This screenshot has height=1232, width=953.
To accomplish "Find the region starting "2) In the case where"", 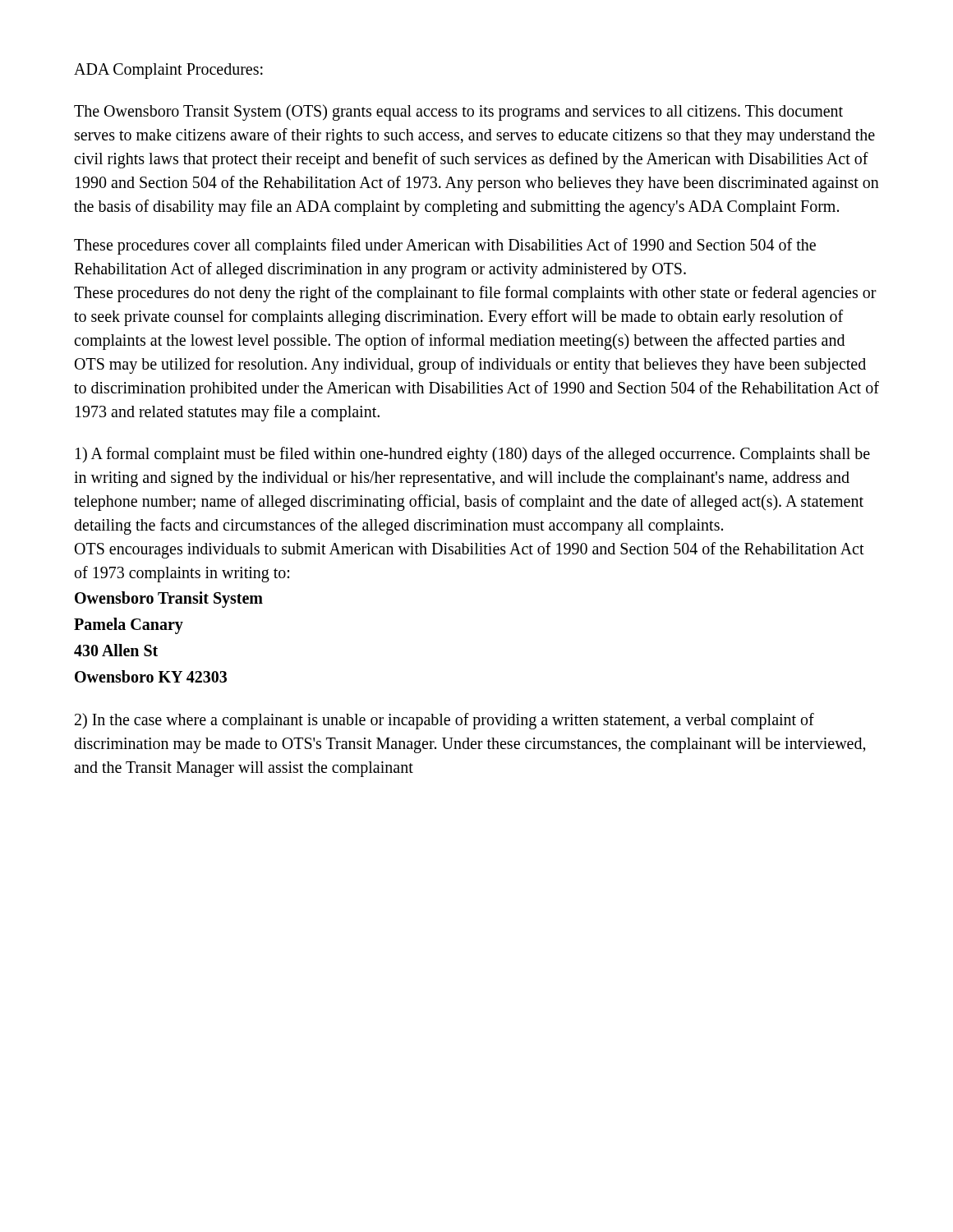I will [x=470, y=743].
